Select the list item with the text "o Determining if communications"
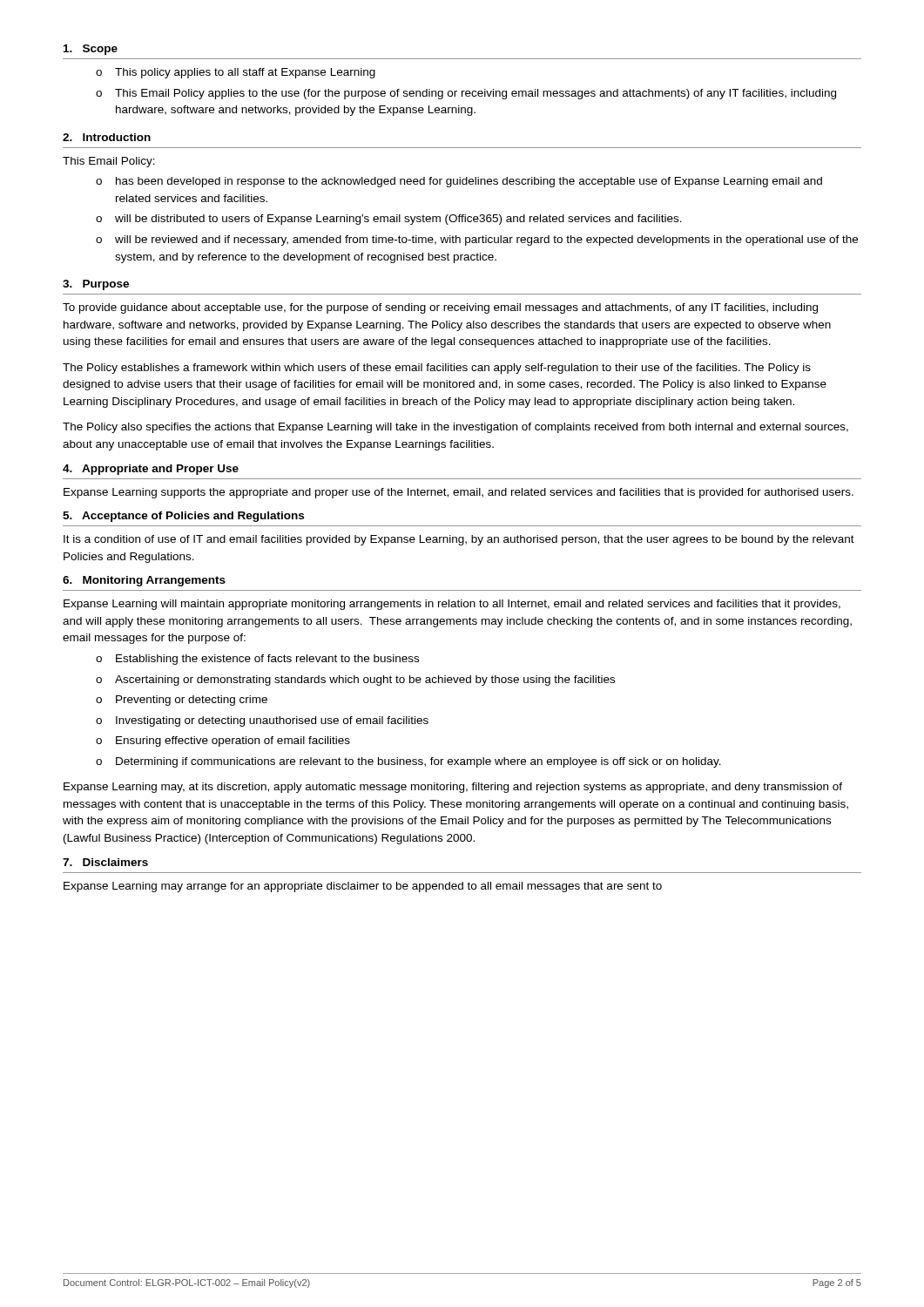 point(474,761)
